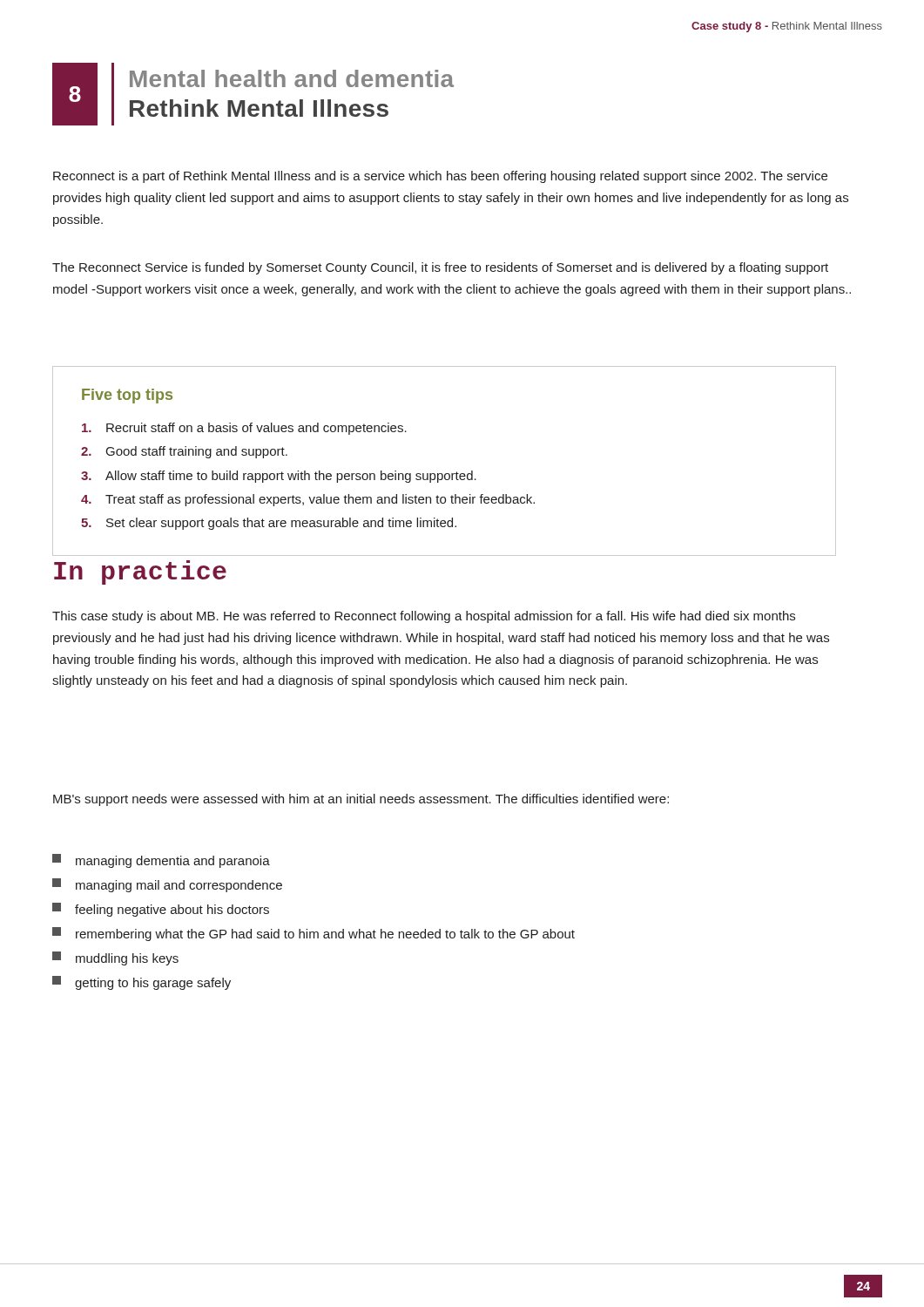Select the region starting "This case study"
This screenshot has width=924, height=1307.
pyautogui.click(x=441, y=648)
